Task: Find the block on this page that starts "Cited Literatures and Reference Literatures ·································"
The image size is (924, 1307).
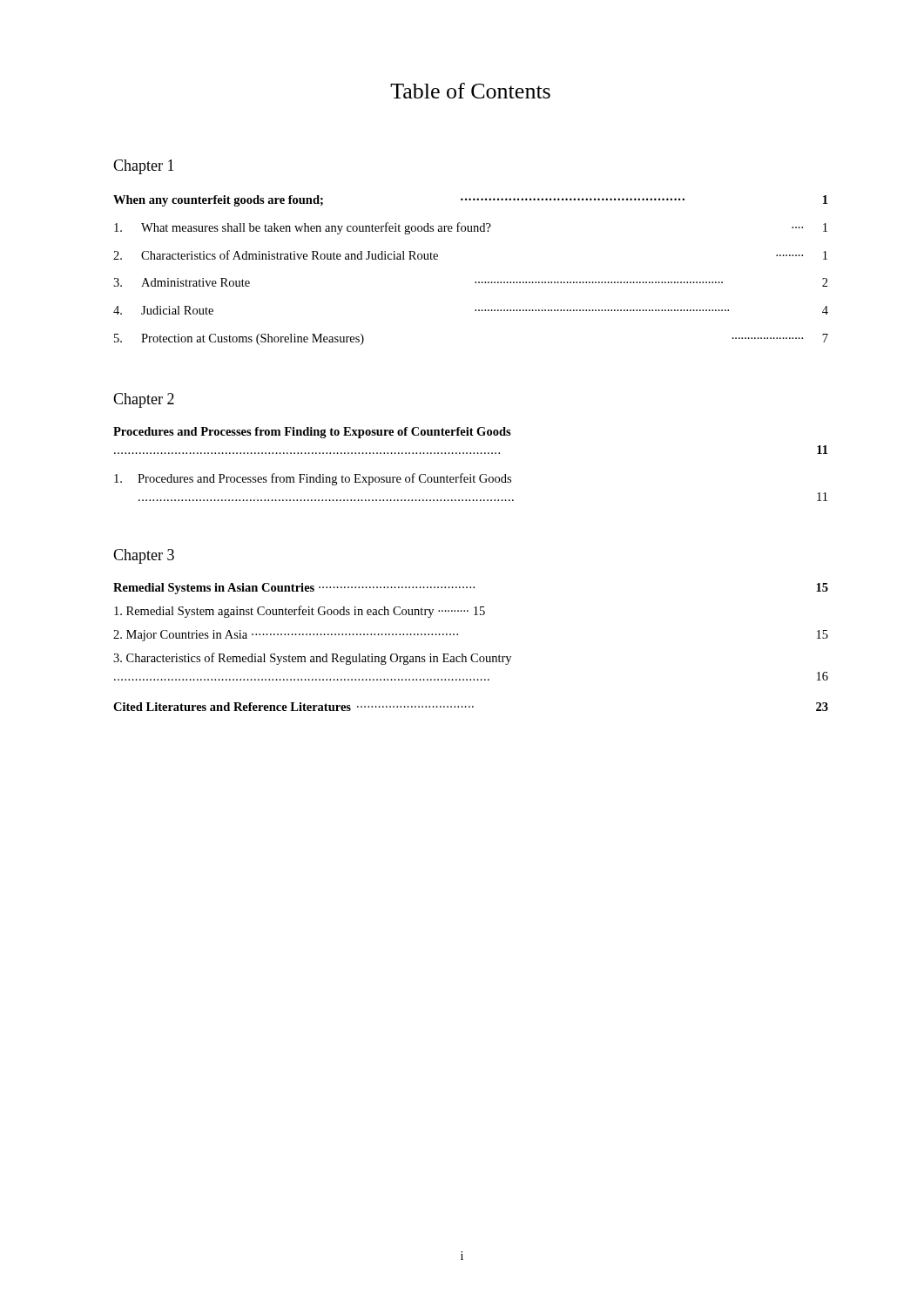Action: click(x=471, y=707)
